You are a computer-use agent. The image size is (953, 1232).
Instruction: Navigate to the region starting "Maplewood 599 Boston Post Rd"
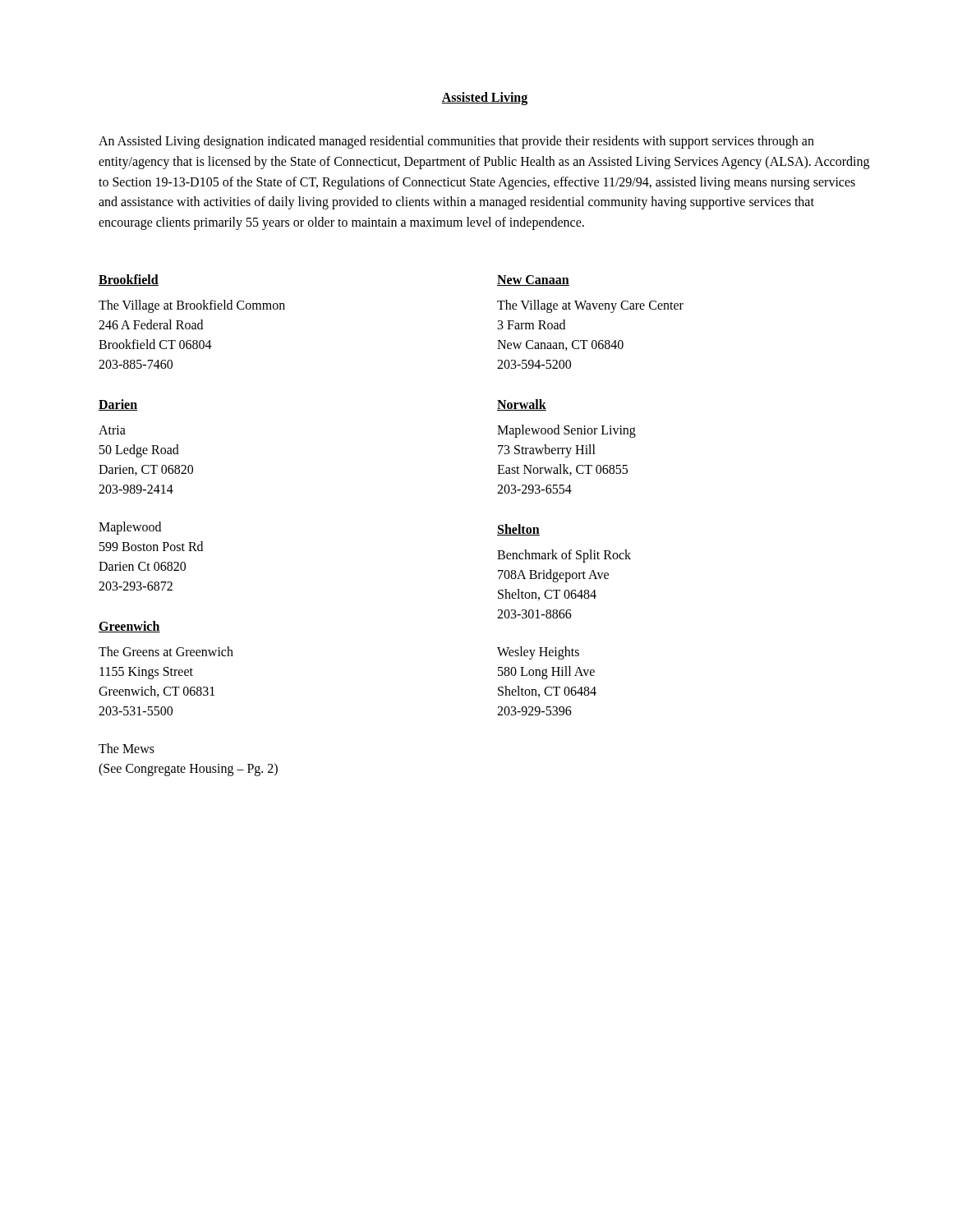coord(130,528)
